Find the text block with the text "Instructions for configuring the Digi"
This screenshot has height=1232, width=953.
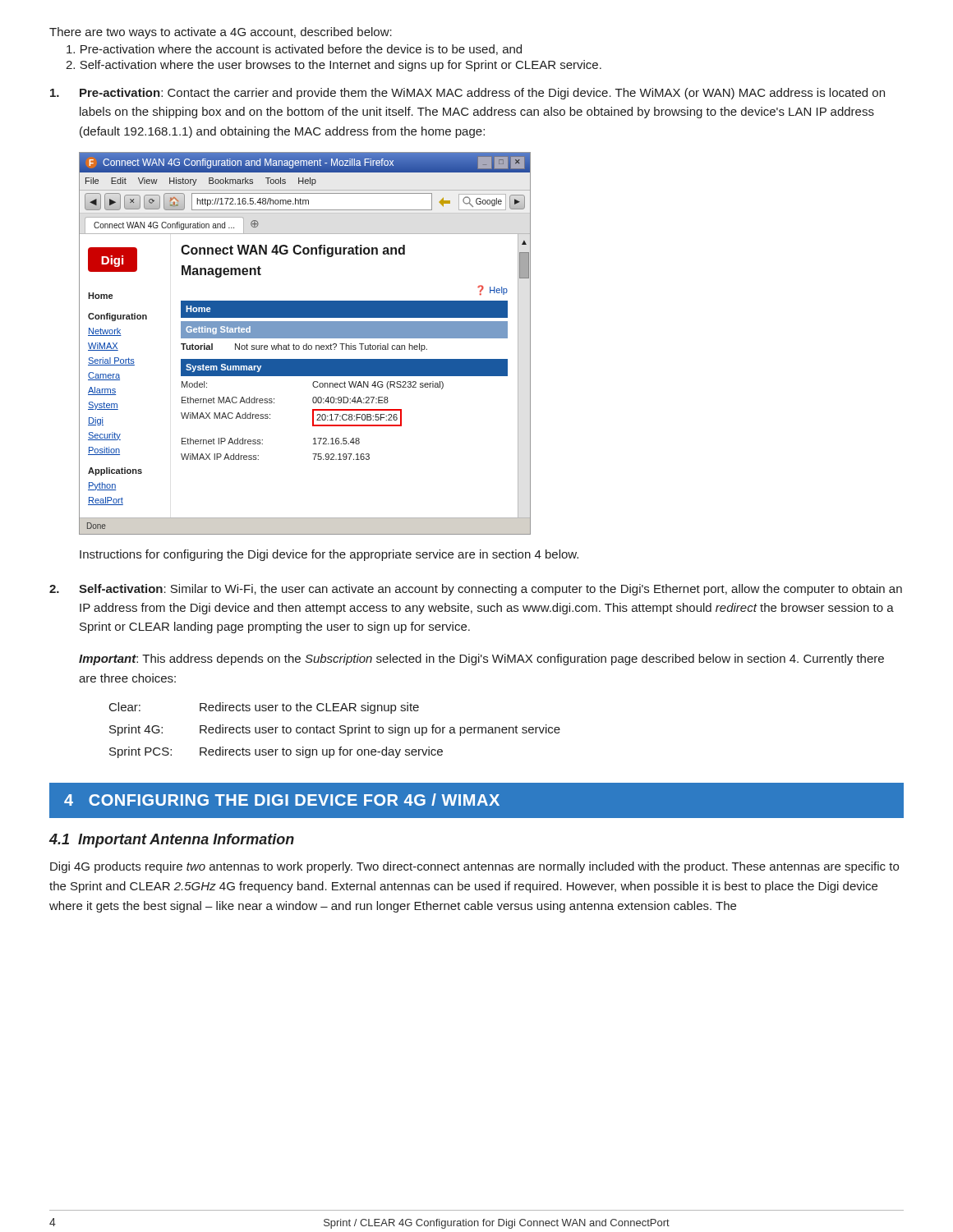(329, 554)
